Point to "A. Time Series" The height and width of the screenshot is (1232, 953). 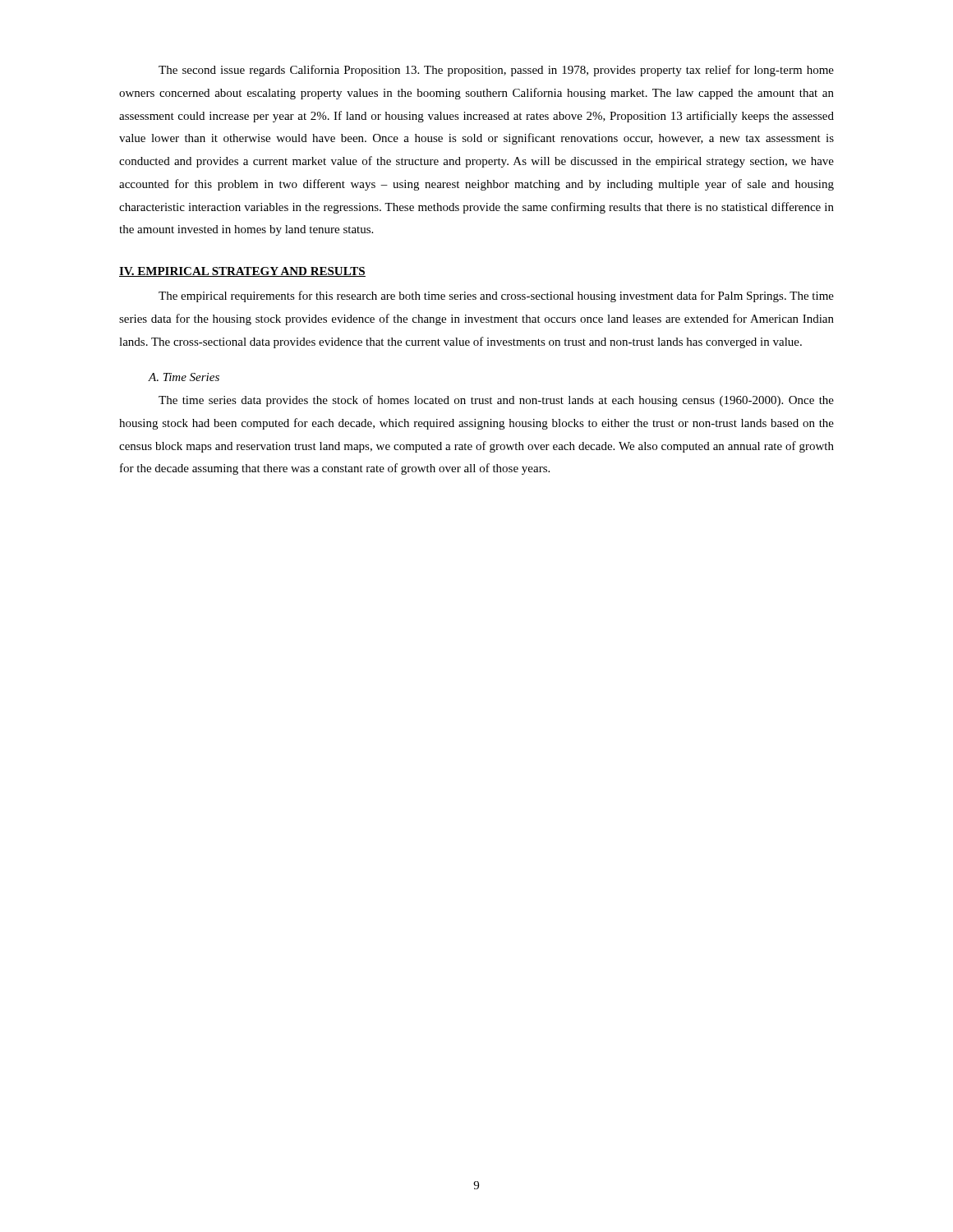point(184,377)
